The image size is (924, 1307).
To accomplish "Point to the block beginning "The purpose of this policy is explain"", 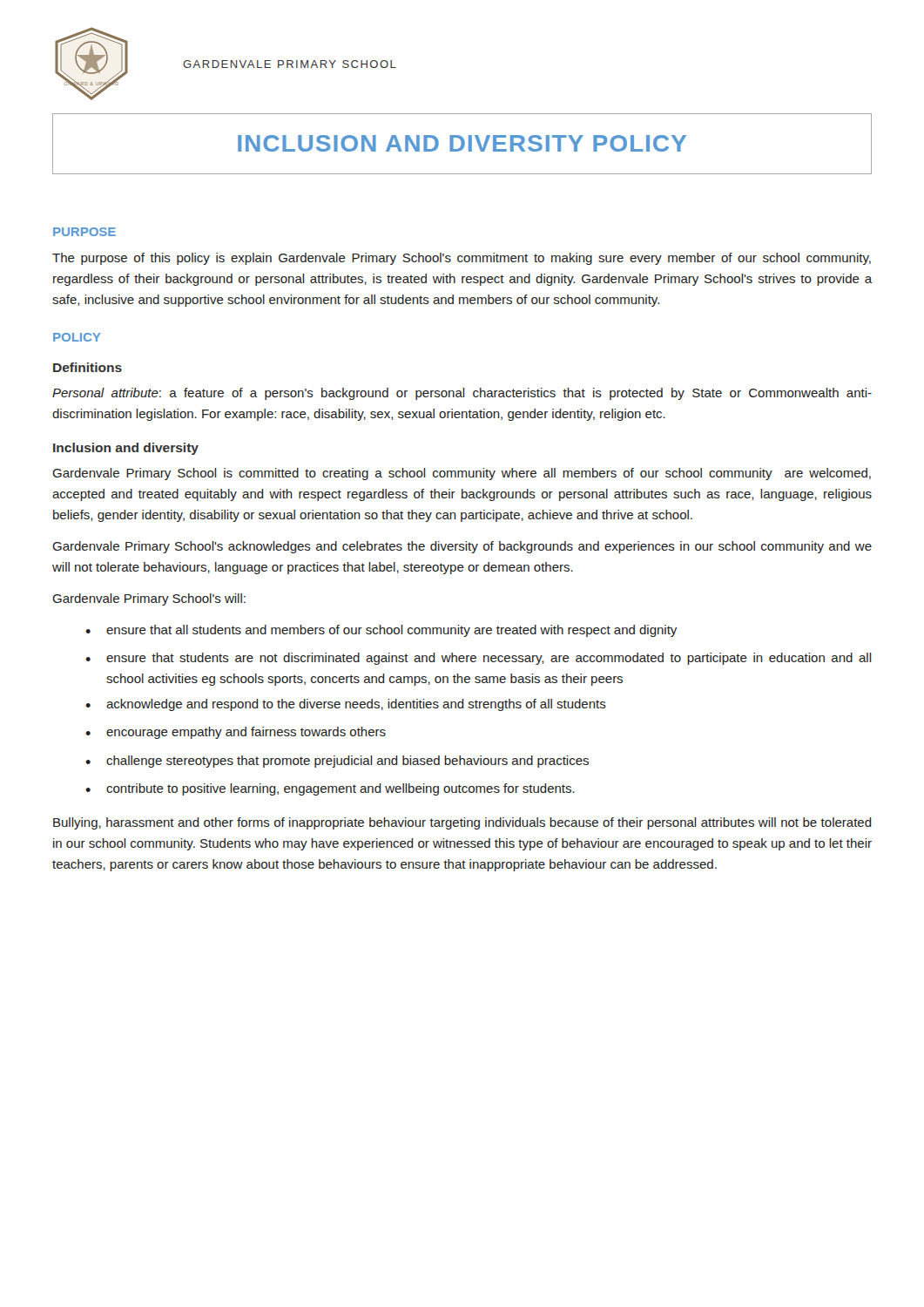I will click(x=462, y=278).
